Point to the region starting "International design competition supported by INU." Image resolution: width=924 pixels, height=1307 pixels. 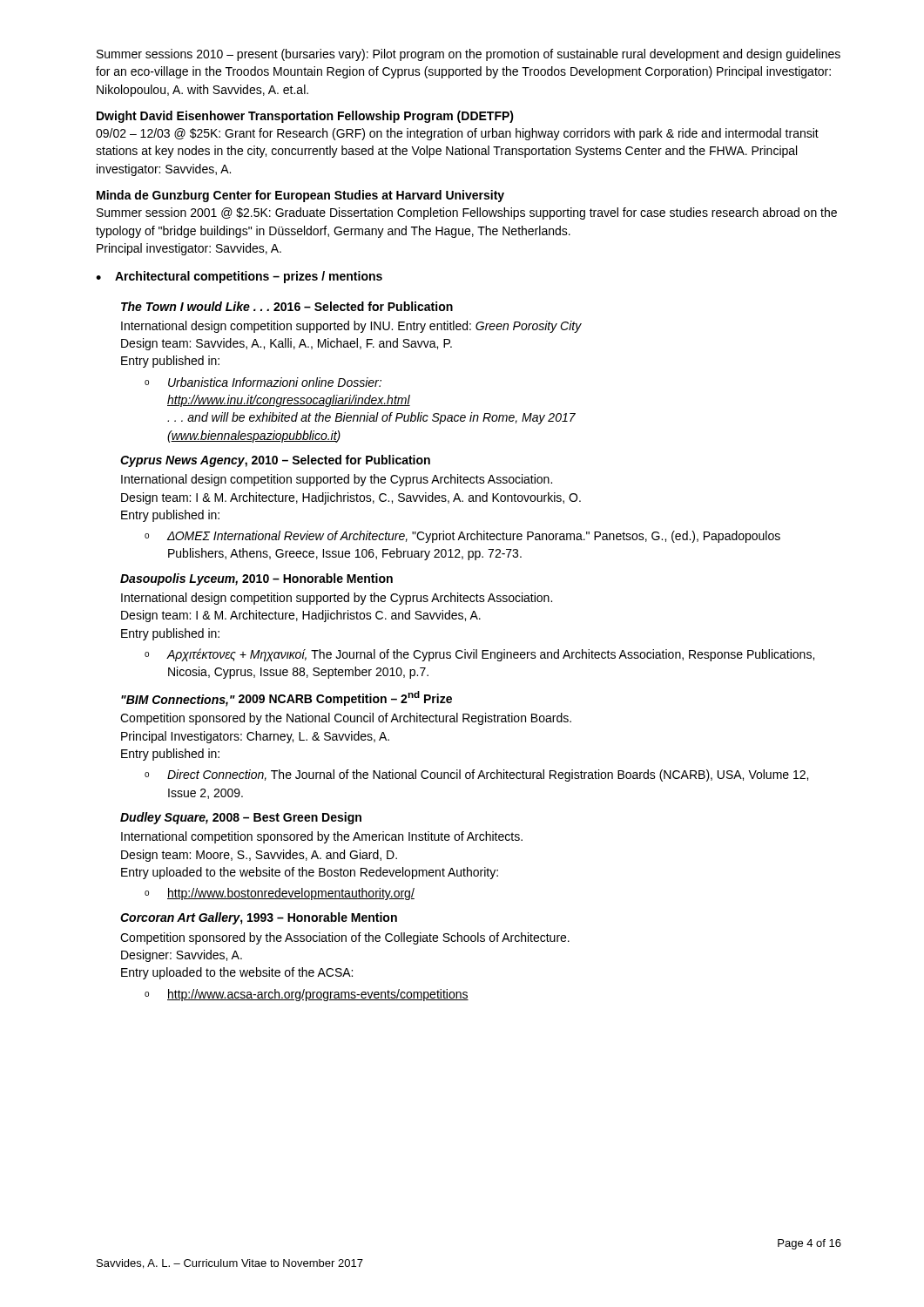tap(351, 327)
